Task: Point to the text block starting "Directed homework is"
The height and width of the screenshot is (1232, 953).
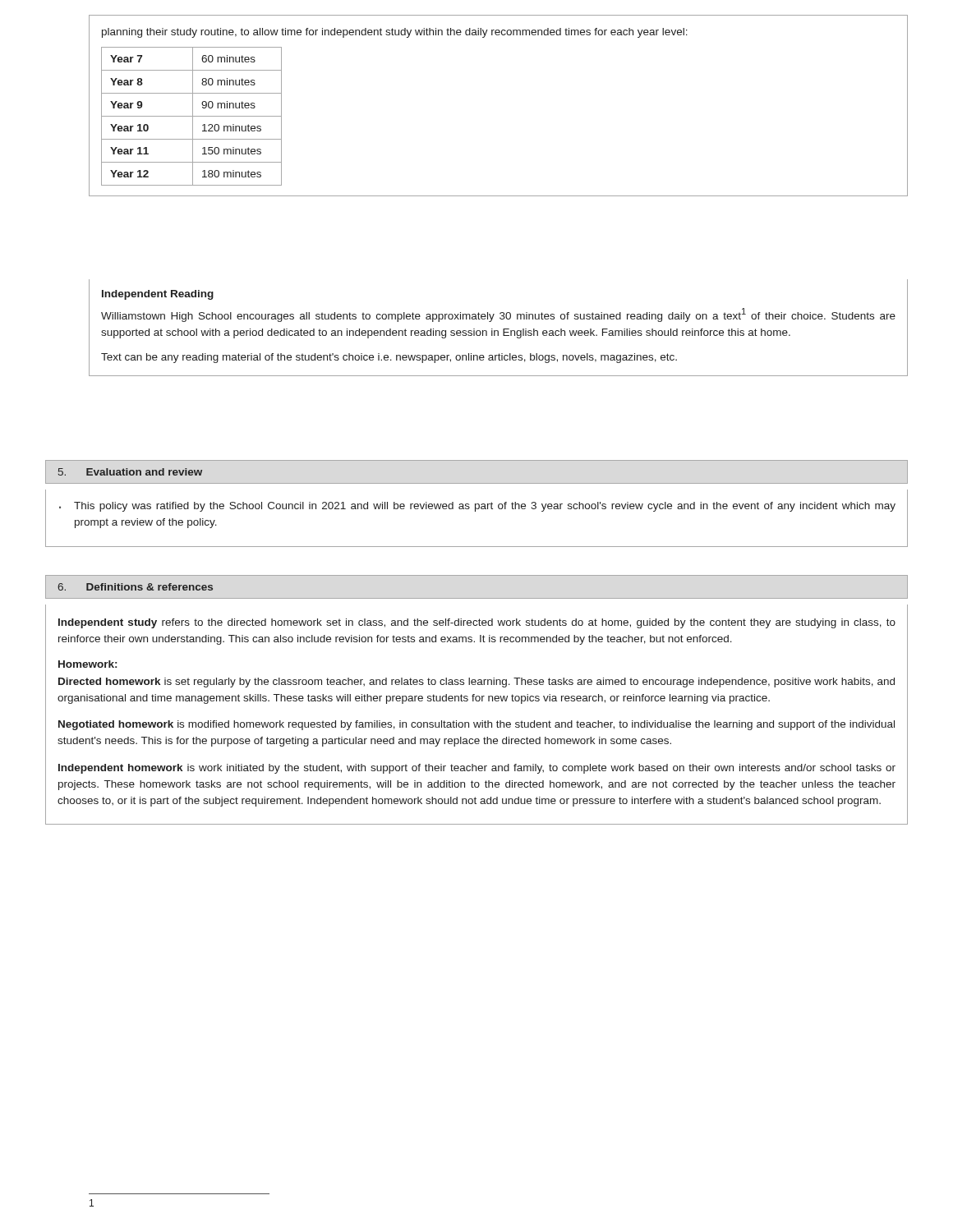Action: click(476, 689)
